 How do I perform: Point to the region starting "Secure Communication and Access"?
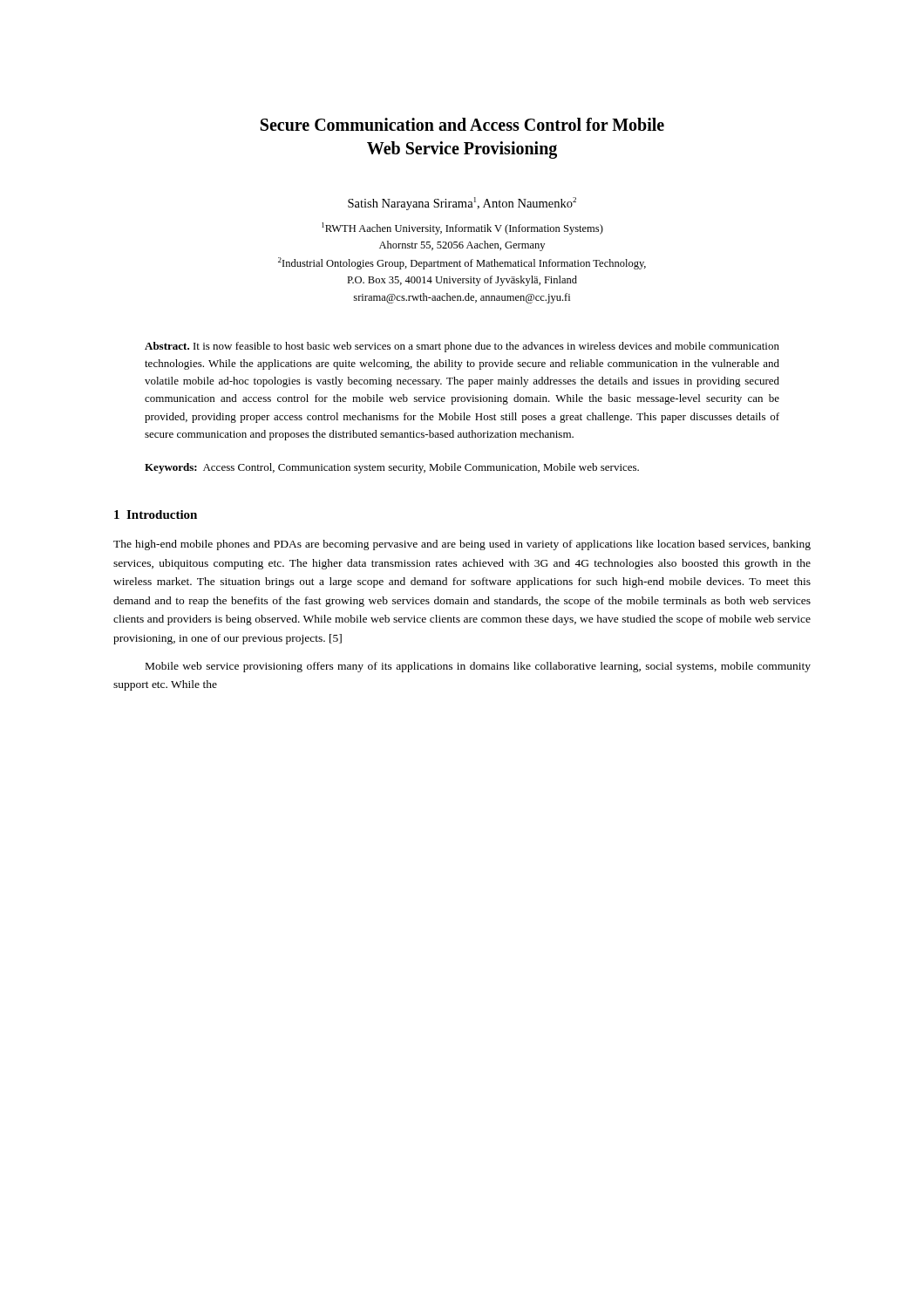tap(462, 137)
